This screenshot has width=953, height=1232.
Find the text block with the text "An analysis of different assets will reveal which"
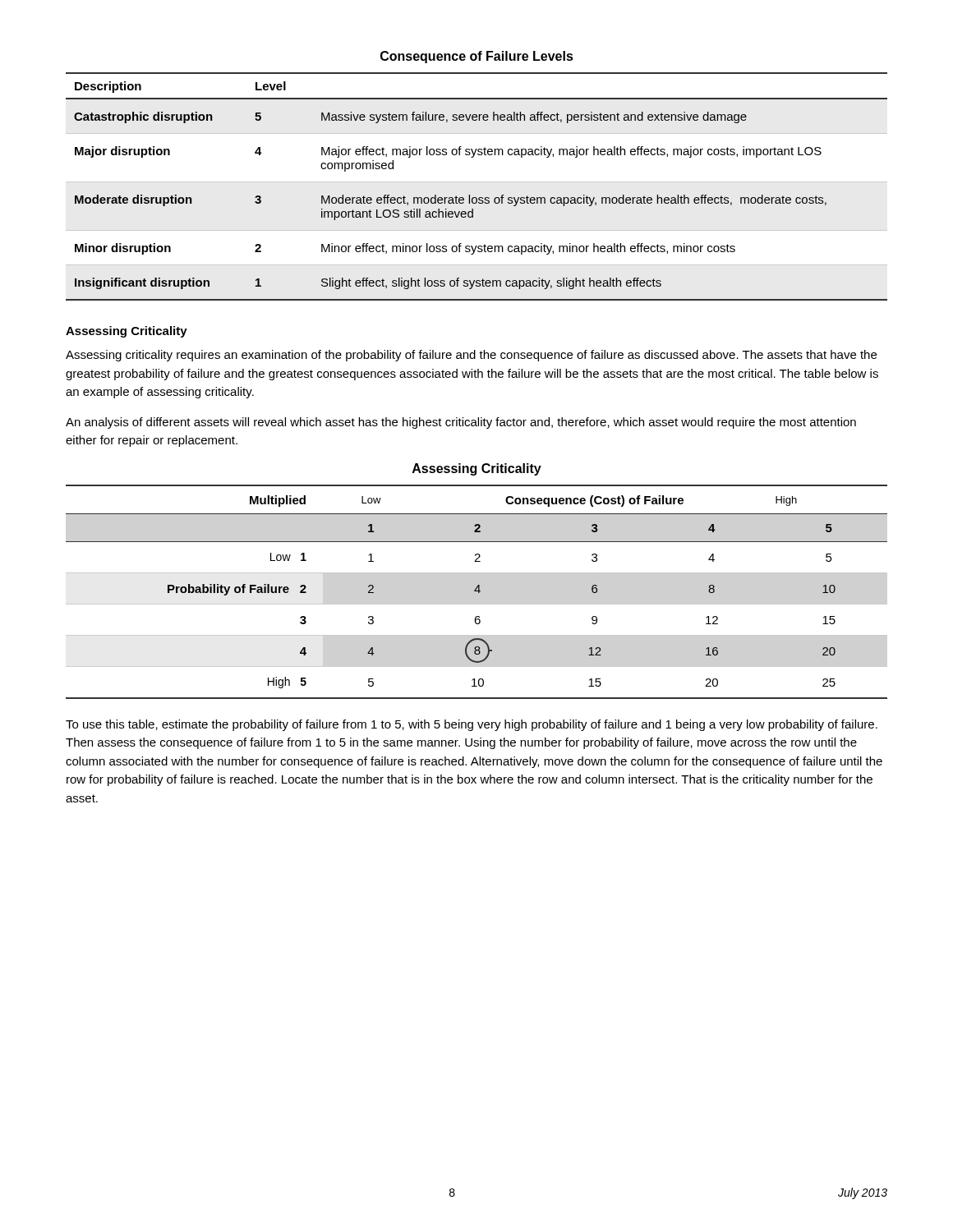pos(461,431)
